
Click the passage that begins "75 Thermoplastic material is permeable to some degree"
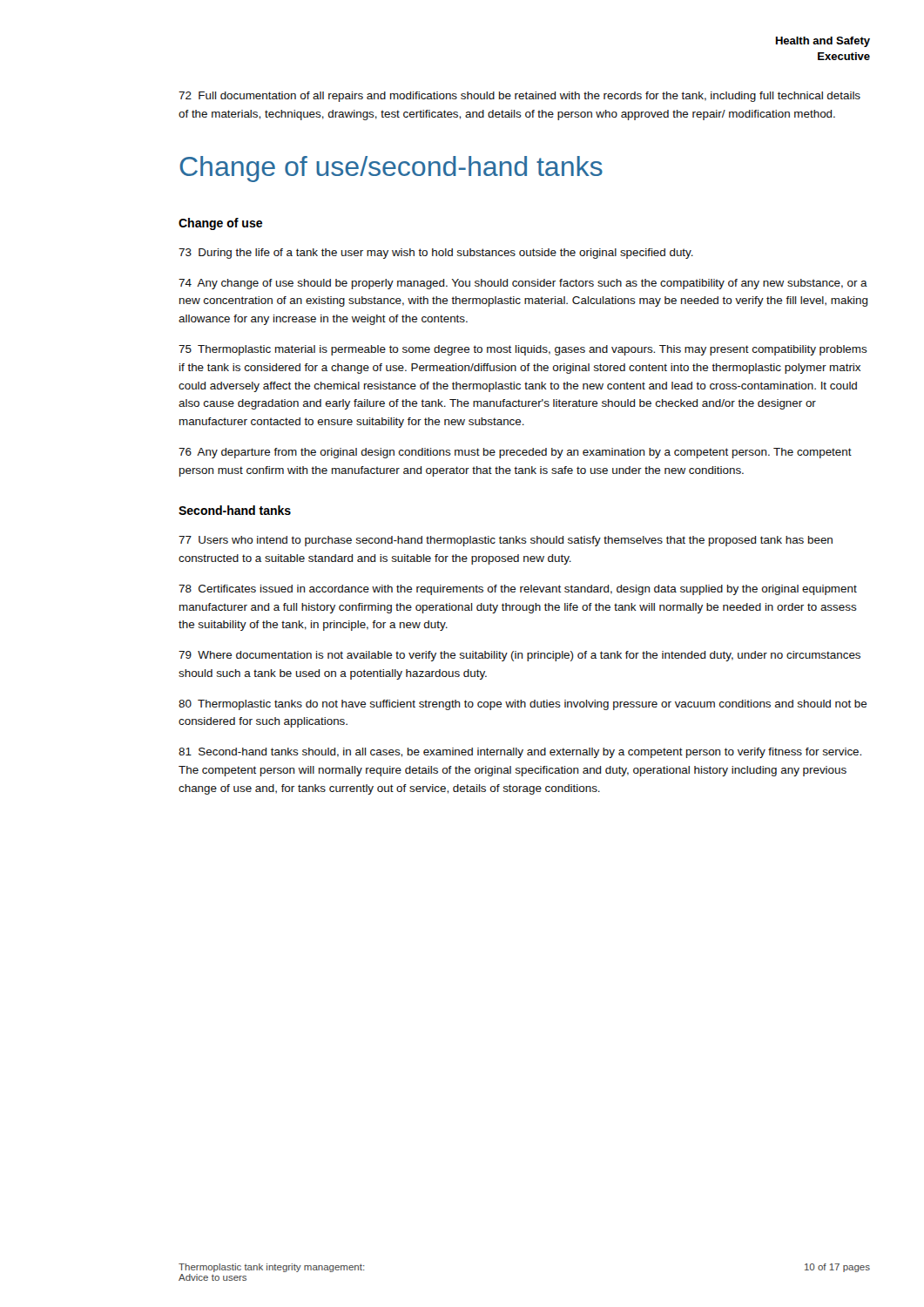point(523,385)
